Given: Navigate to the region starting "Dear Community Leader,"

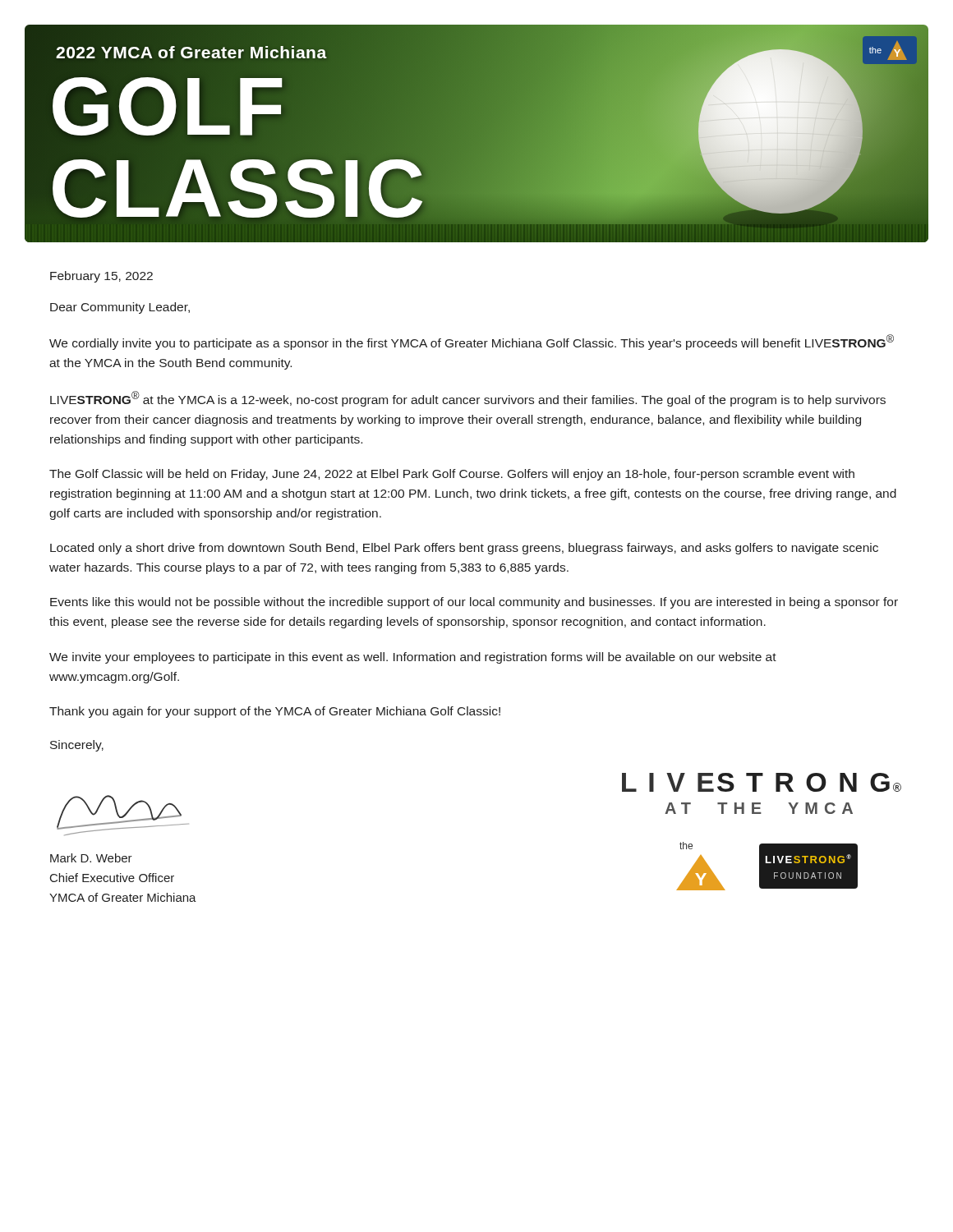Looking at the screenshot, I should pos(120,307).
